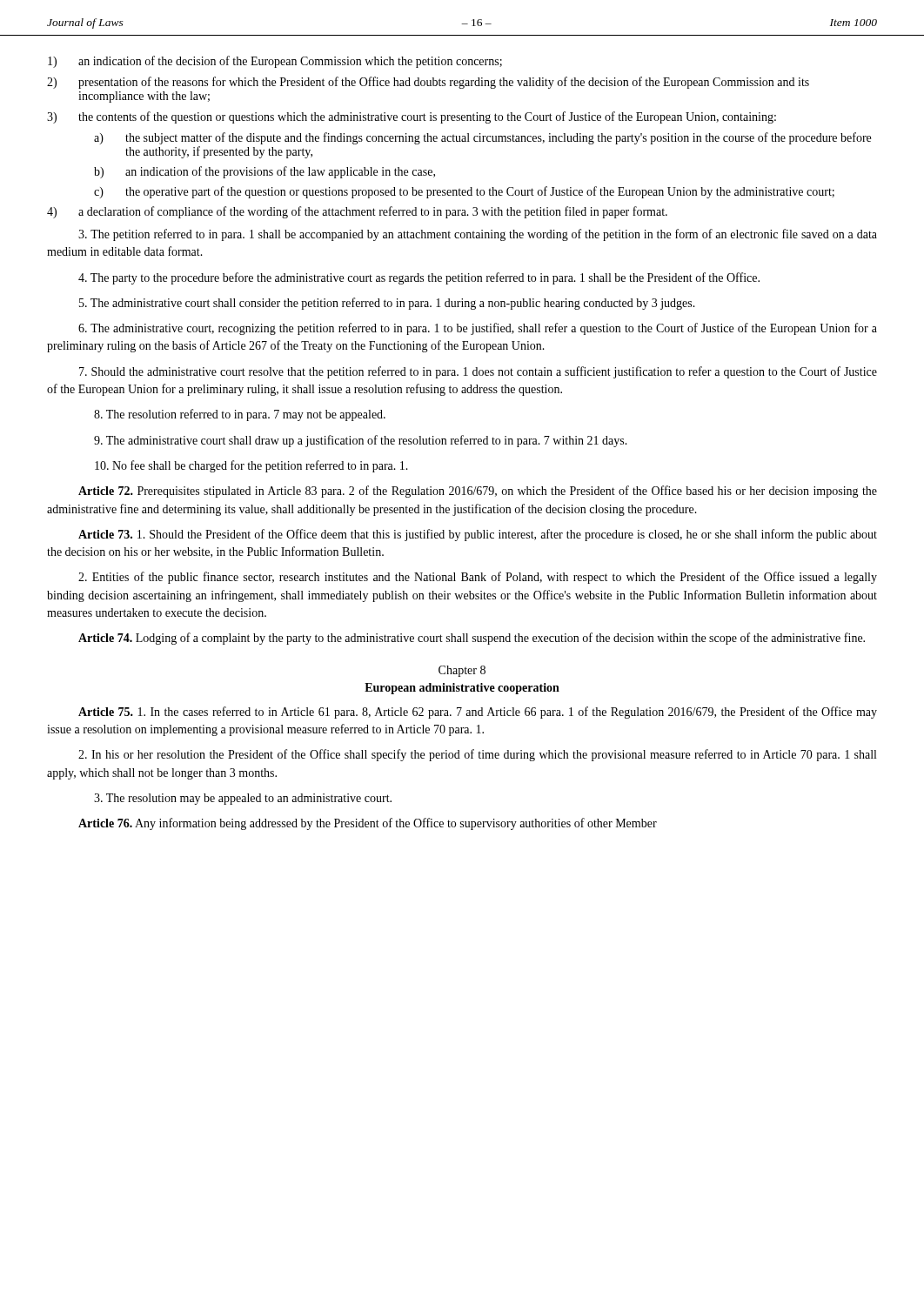Click the passage that begins "b) an indication of"

point(264,172)
